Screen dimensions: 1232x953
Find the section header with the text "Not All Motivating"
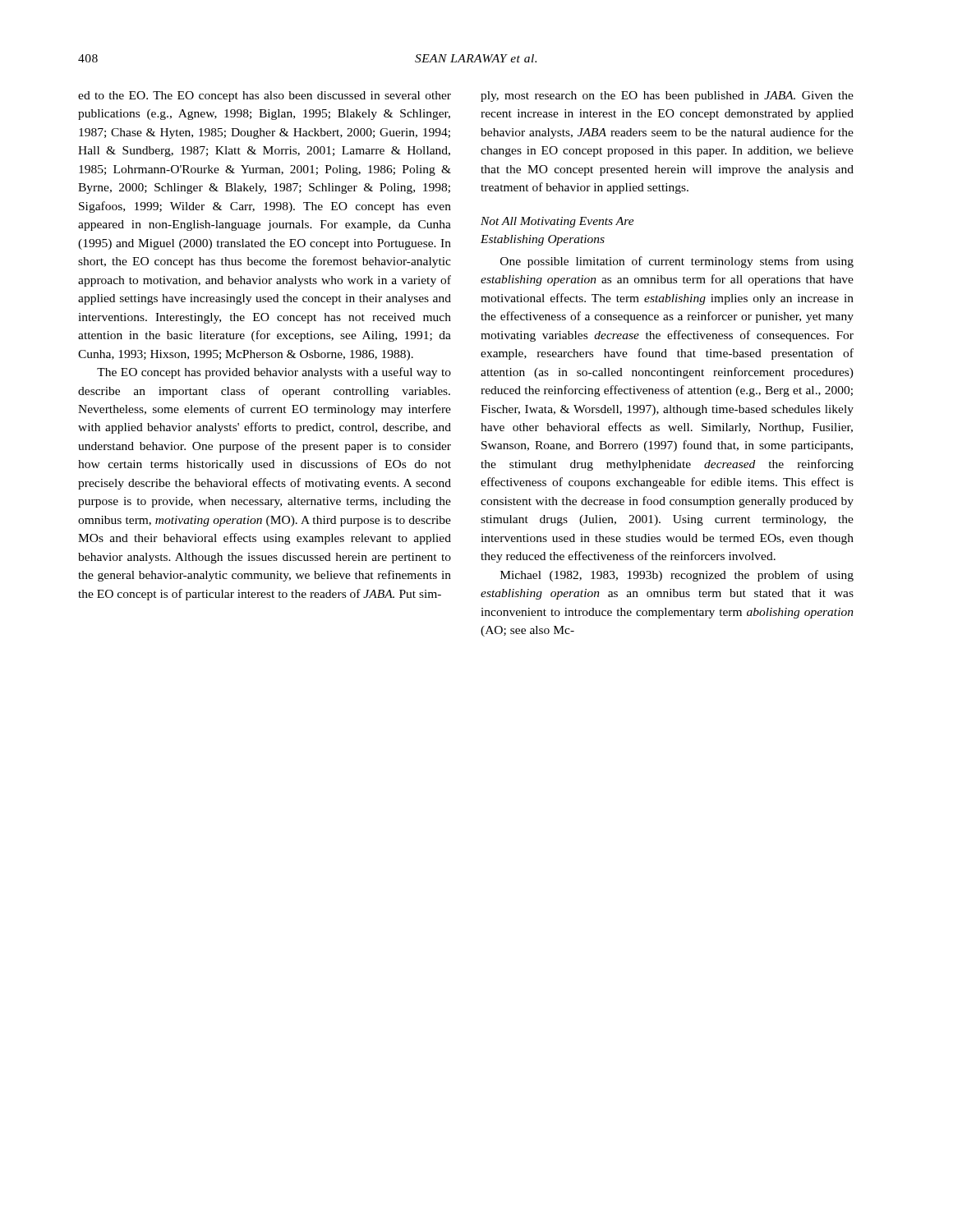click(557, 222)
